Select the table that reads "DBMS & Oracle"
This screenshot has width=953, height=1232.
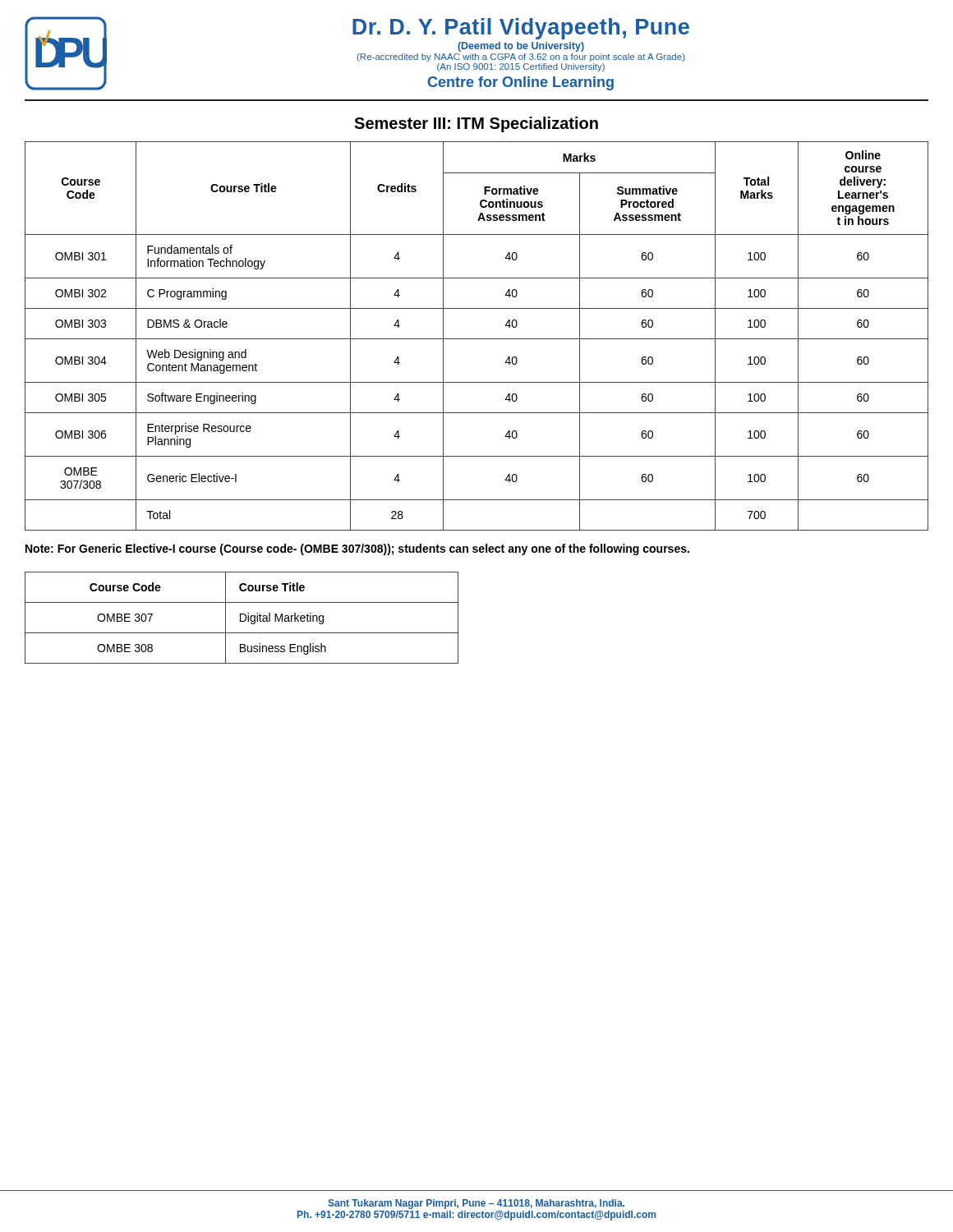(476, 336)
